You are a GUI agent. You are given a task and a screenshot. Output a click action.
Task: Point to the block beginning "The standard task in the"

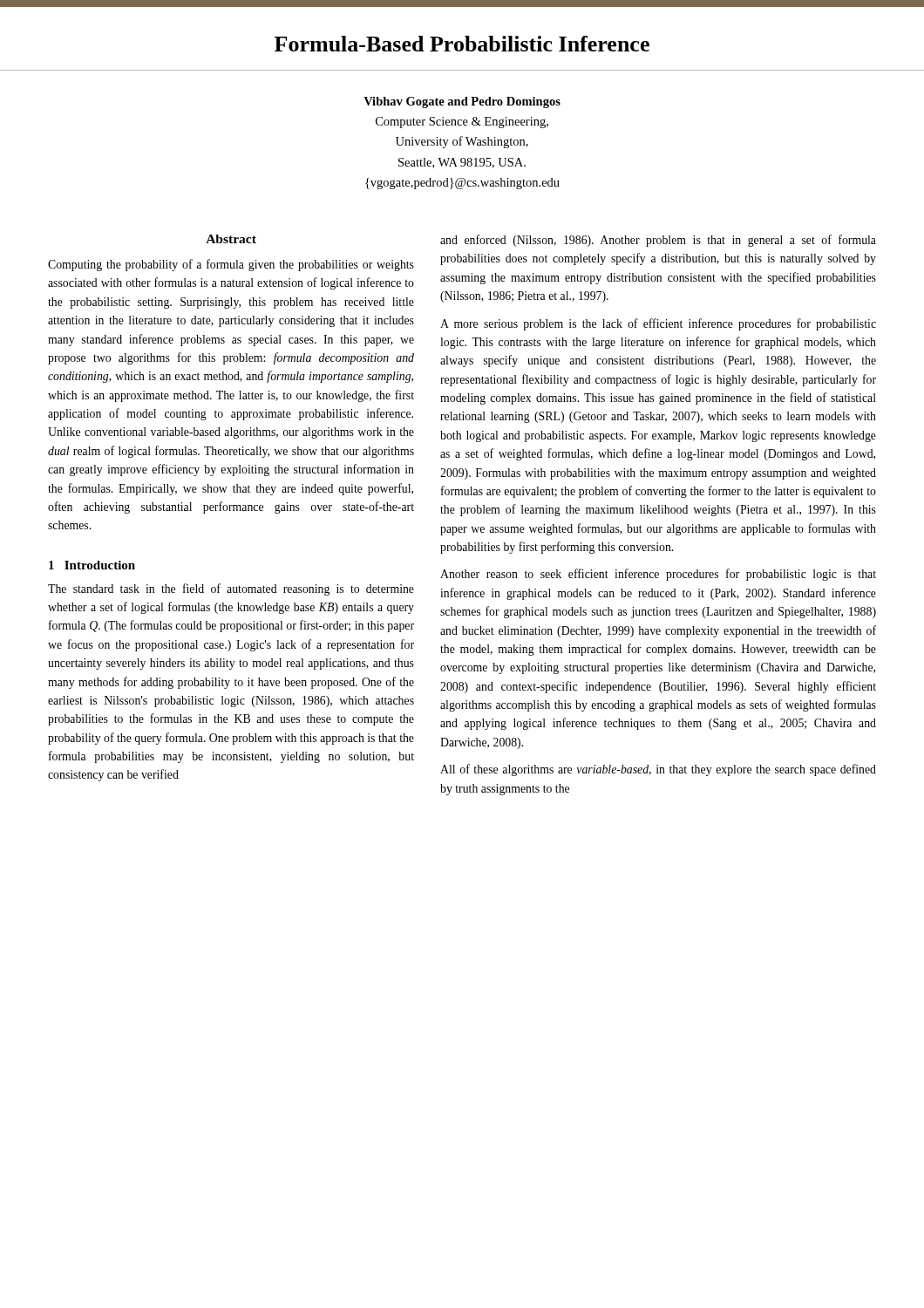(231, 682)
